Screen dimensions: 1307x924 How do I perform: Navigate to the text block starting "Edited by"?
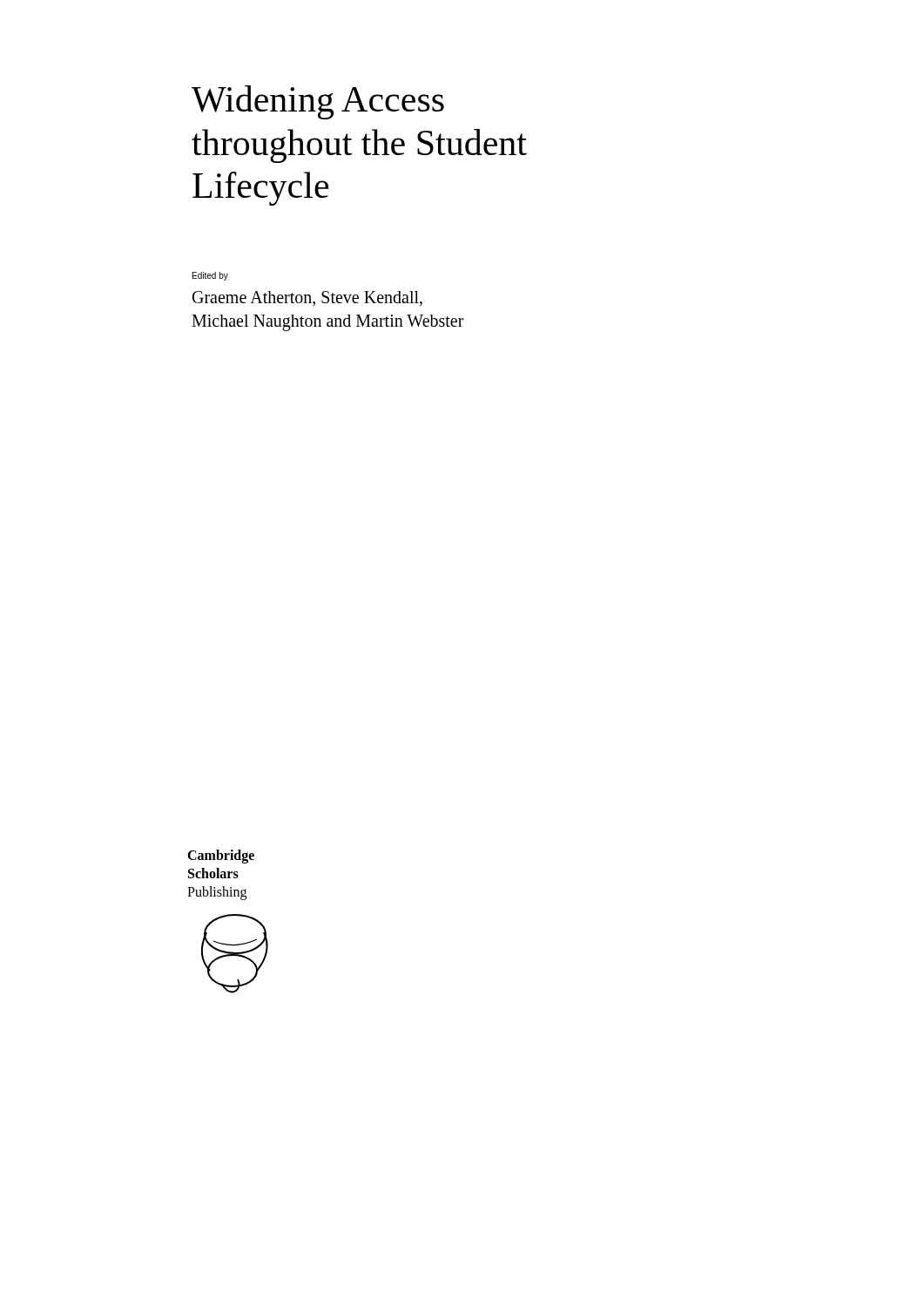coord(210,276)
